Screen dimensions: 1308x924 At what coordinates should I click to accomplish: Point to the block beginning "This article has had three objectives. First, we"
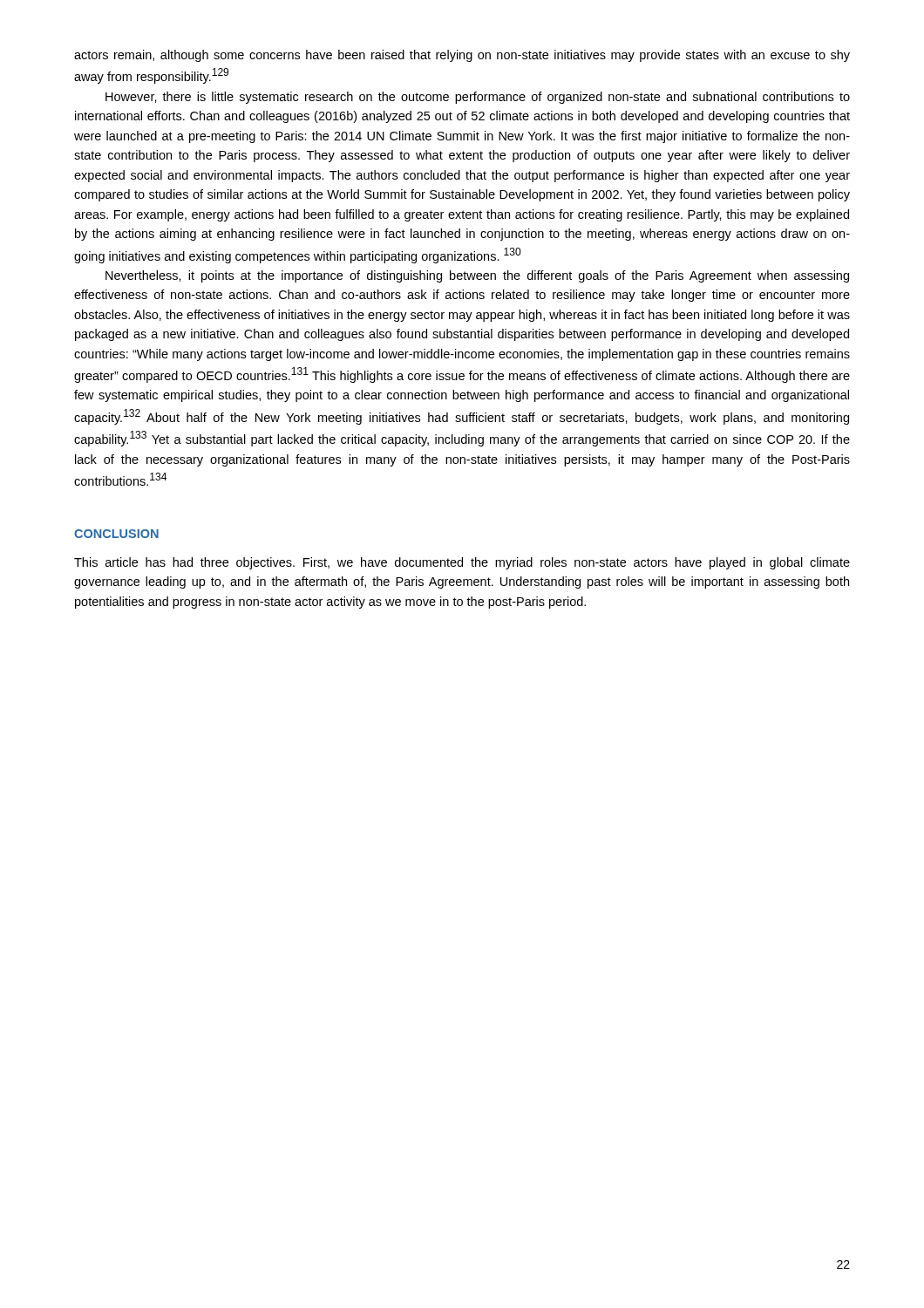(462, 582)
